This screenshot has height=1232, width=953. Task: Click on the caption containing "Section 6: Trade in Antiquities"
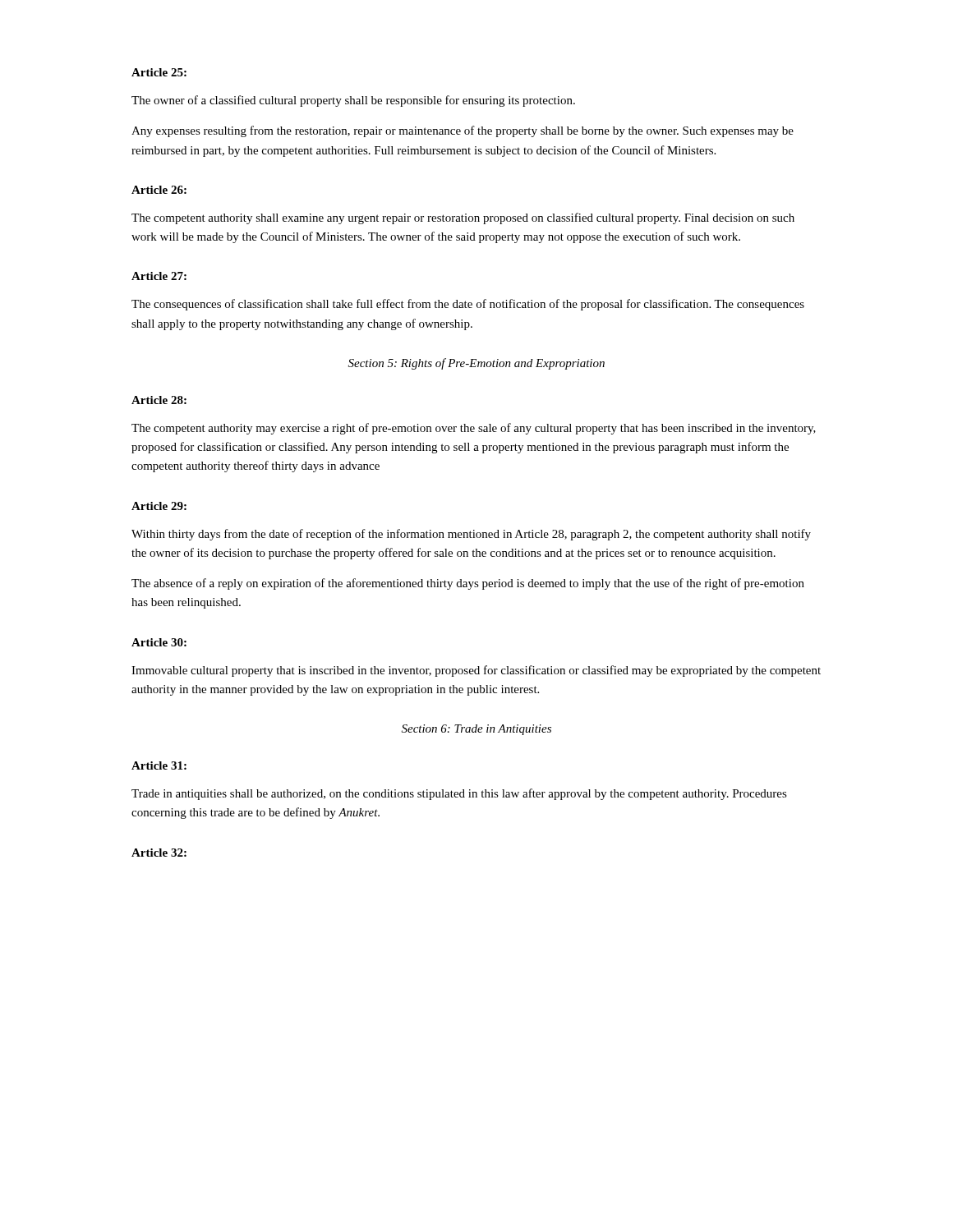(x=476, y=729)
